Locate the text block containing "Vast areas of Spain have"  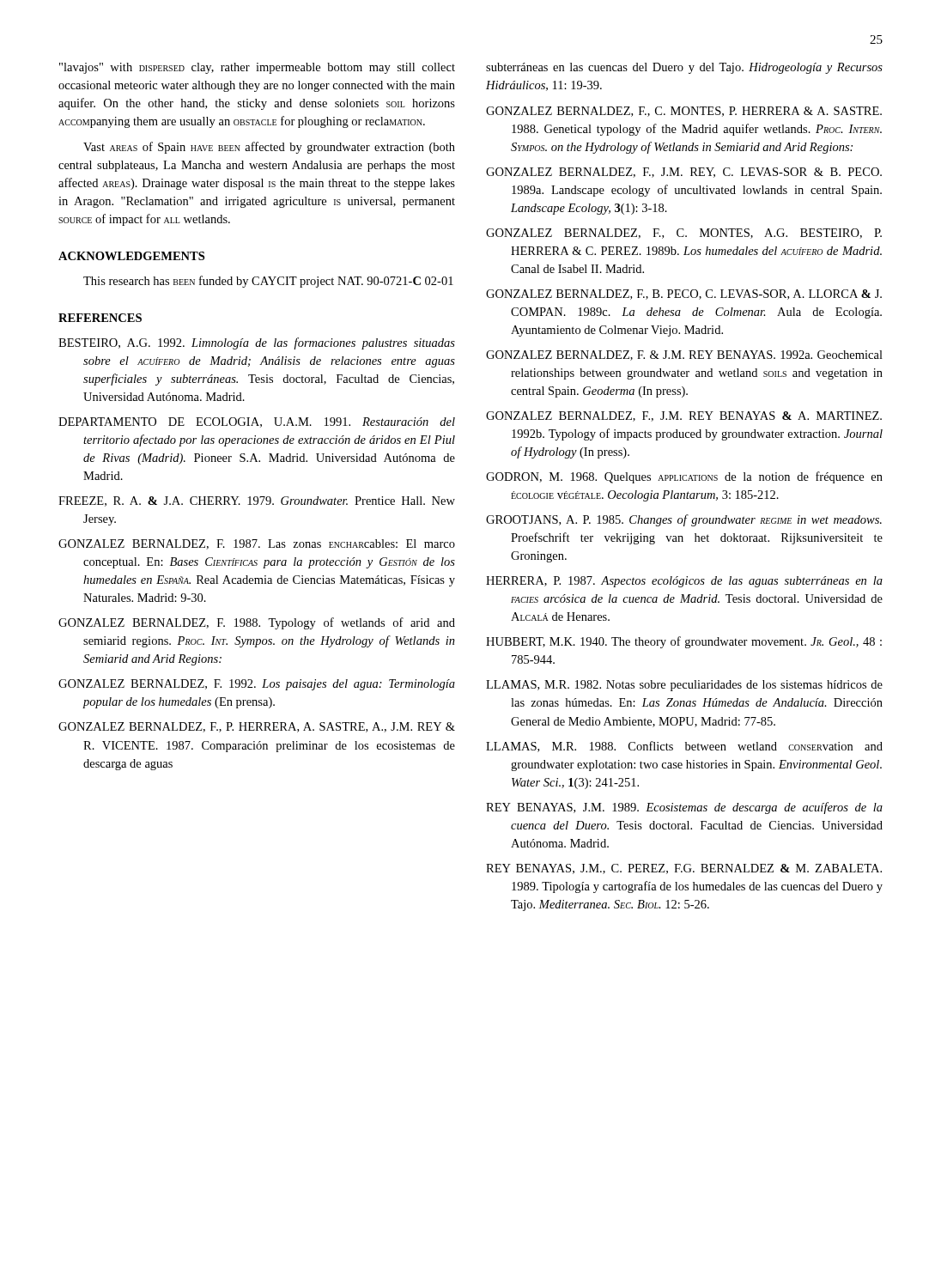pyautogui.click(x=257, y=183)
